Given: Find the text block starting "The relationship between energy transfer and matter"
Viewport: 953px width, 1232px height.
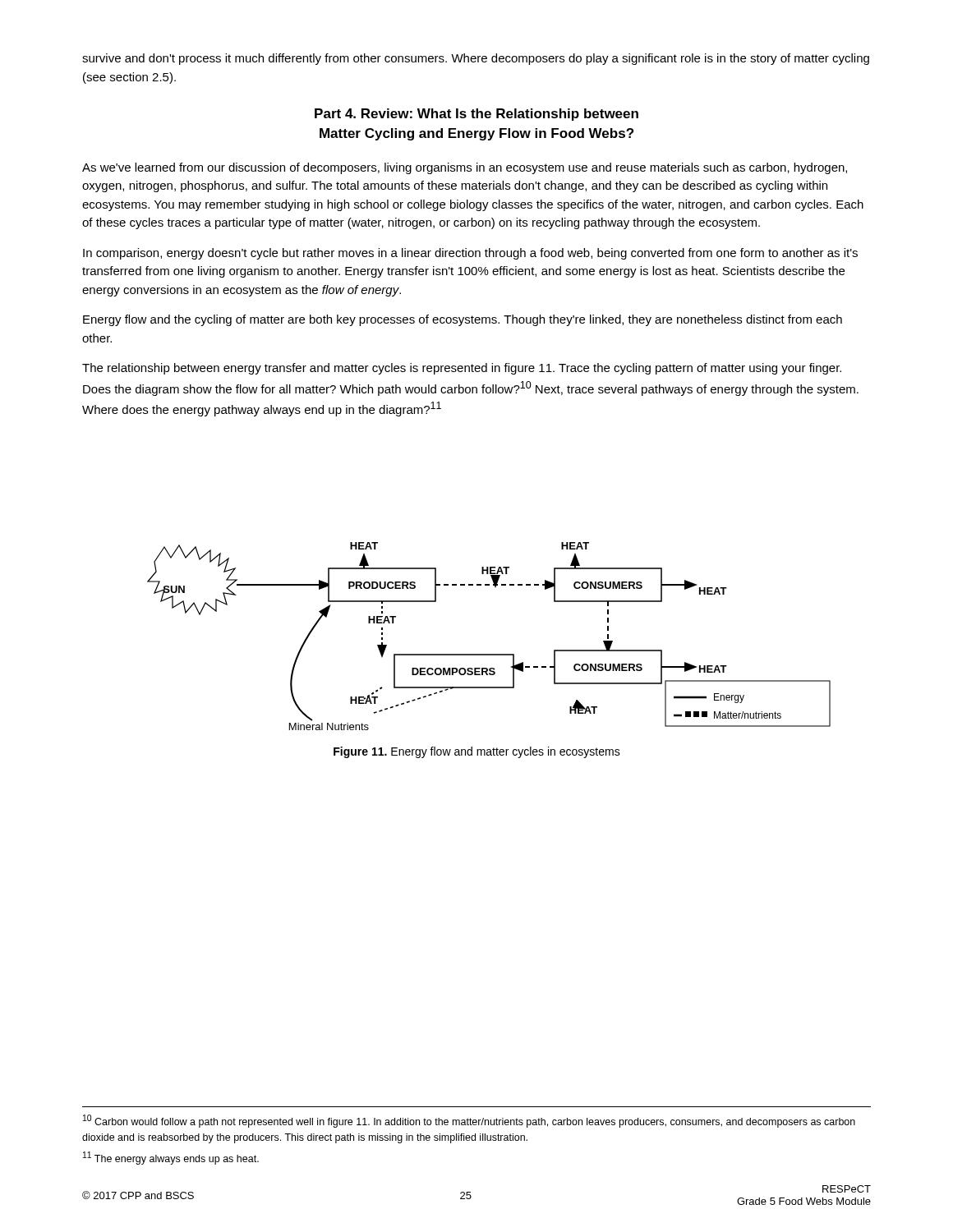Looking at the screenshot, I should point(471,389).
